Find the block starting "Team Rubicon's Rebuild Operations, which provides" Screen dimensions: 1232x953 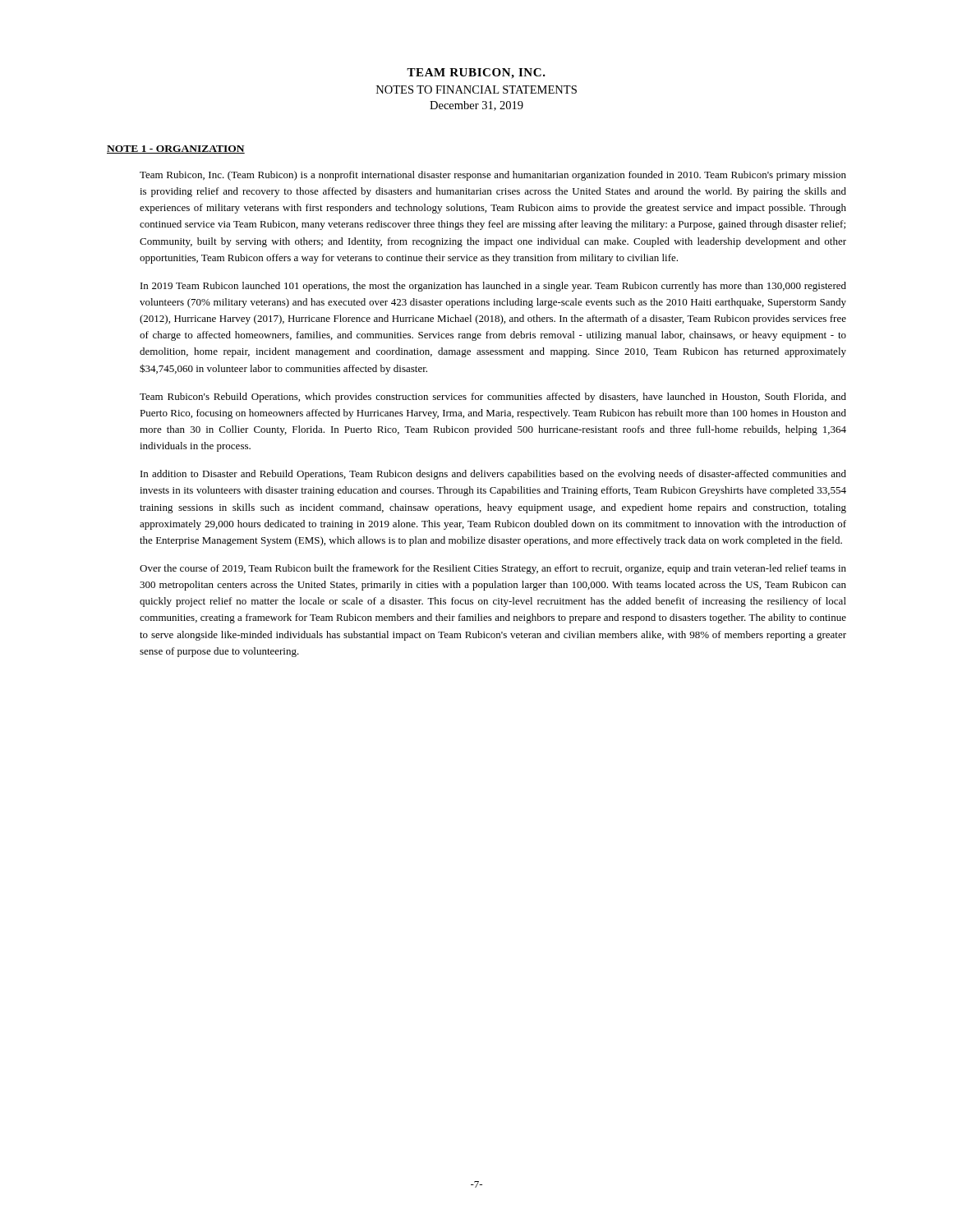[x=493, y=421]
